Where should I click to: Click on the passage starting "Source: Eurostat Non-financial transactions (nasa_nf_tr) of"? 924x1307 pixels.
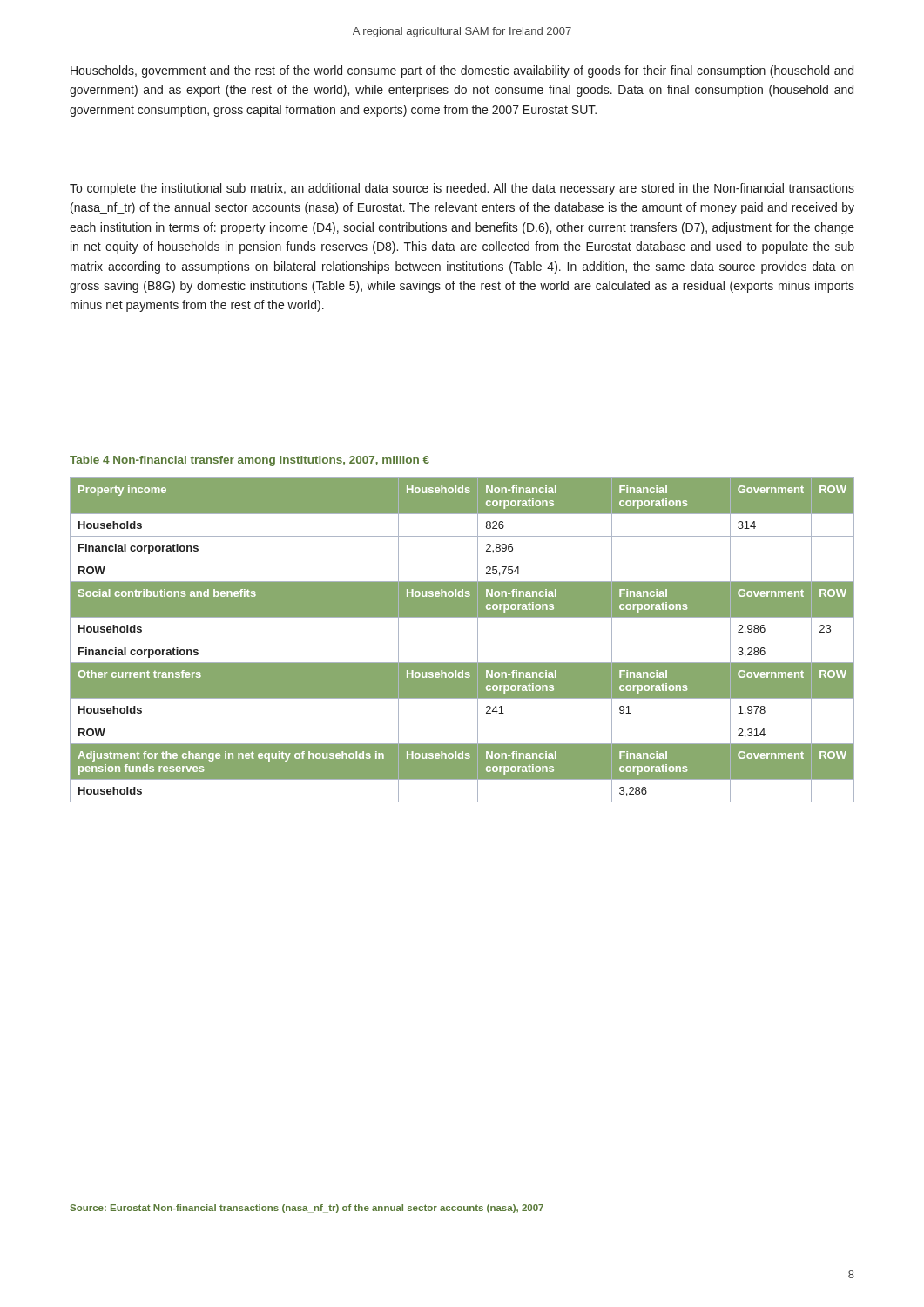(x=307, y=1208)
